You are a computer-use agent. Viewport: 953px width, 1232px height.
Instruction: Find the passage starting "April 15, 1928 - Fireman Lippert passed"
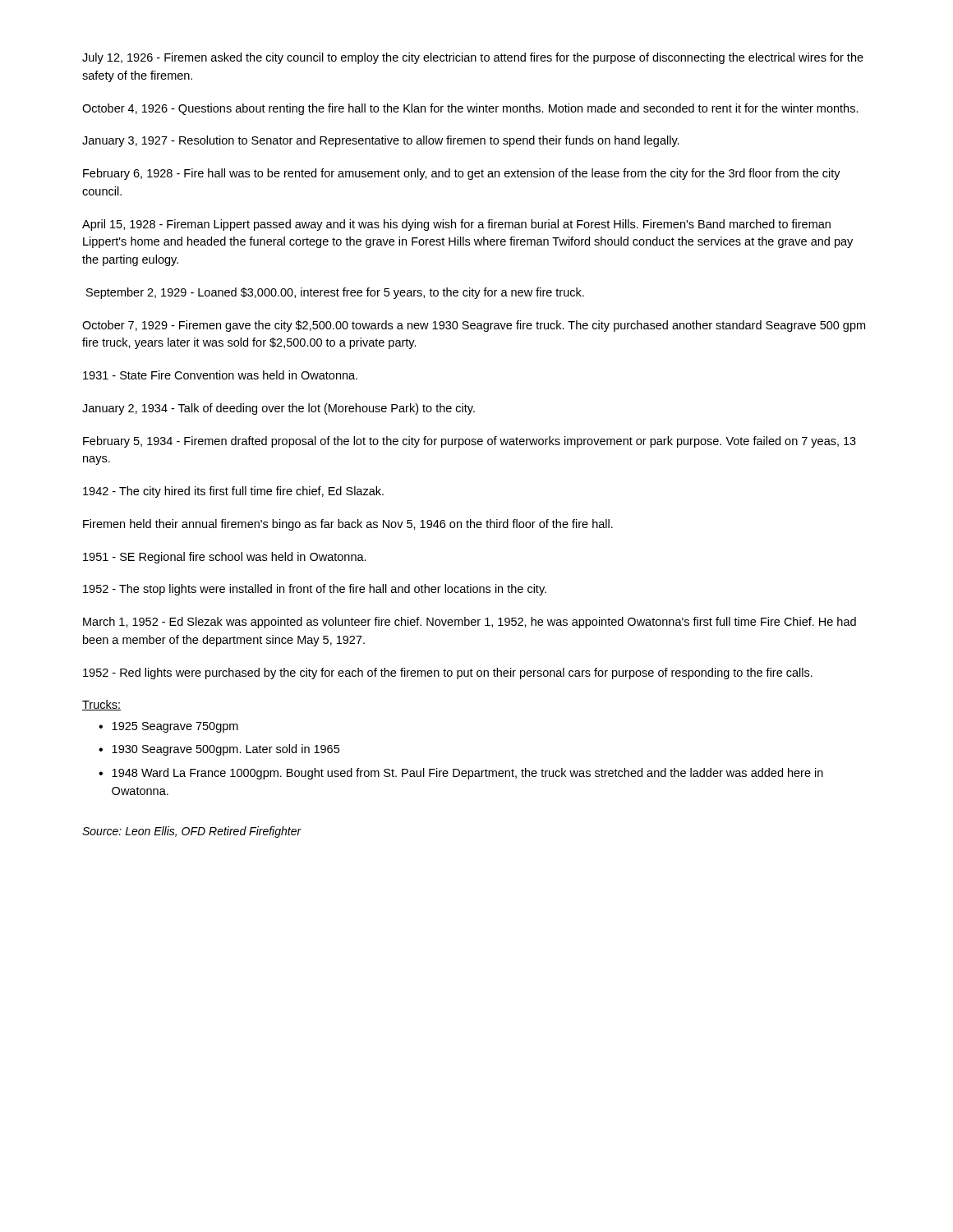[468, 242]
